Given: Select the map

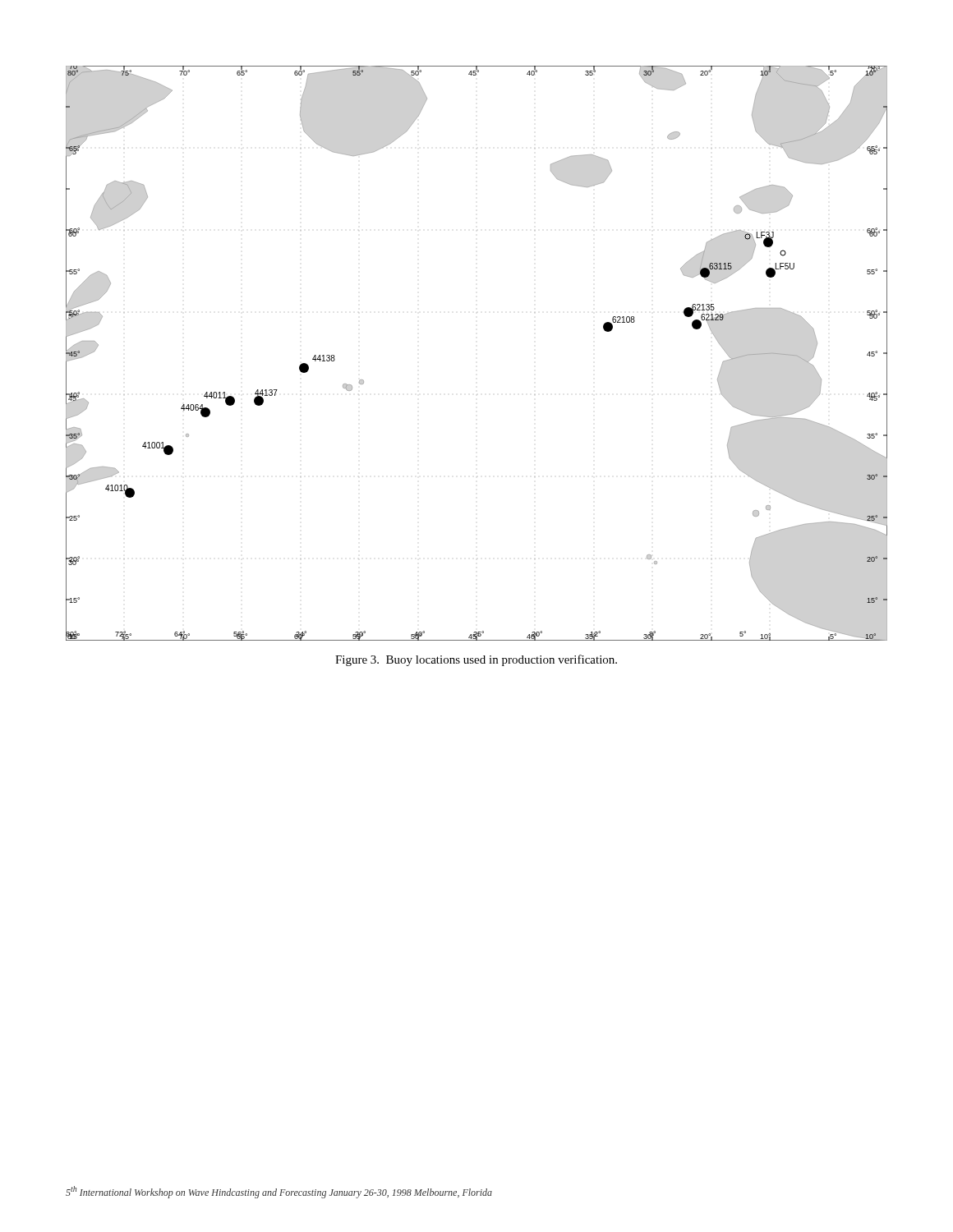Looking at the screenshot, I should click(x=476, y=353).
